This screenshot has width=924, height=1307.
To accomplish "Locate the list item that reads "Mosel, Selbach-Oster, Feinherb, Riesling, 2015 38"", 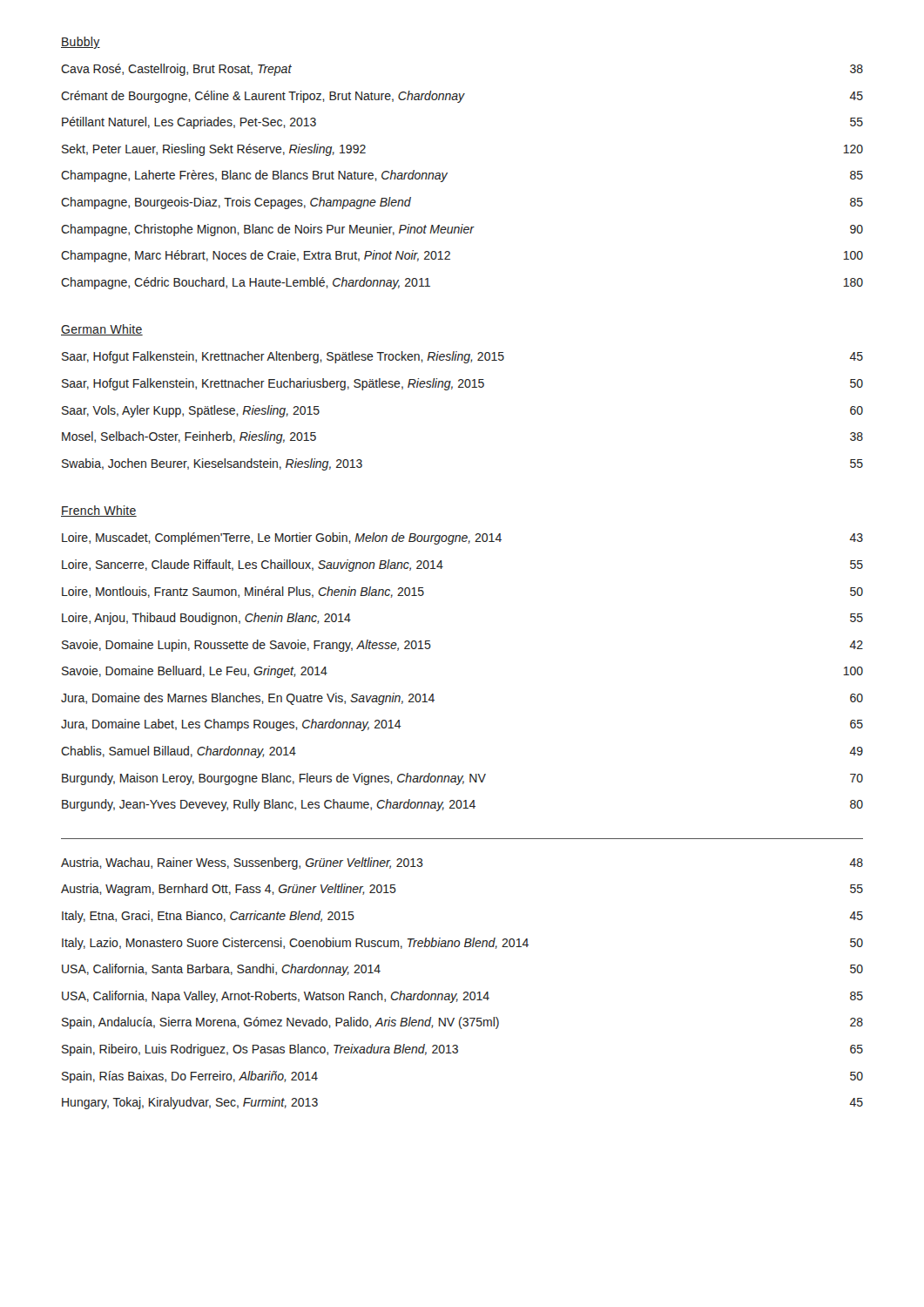I will (x=188, y=437).
